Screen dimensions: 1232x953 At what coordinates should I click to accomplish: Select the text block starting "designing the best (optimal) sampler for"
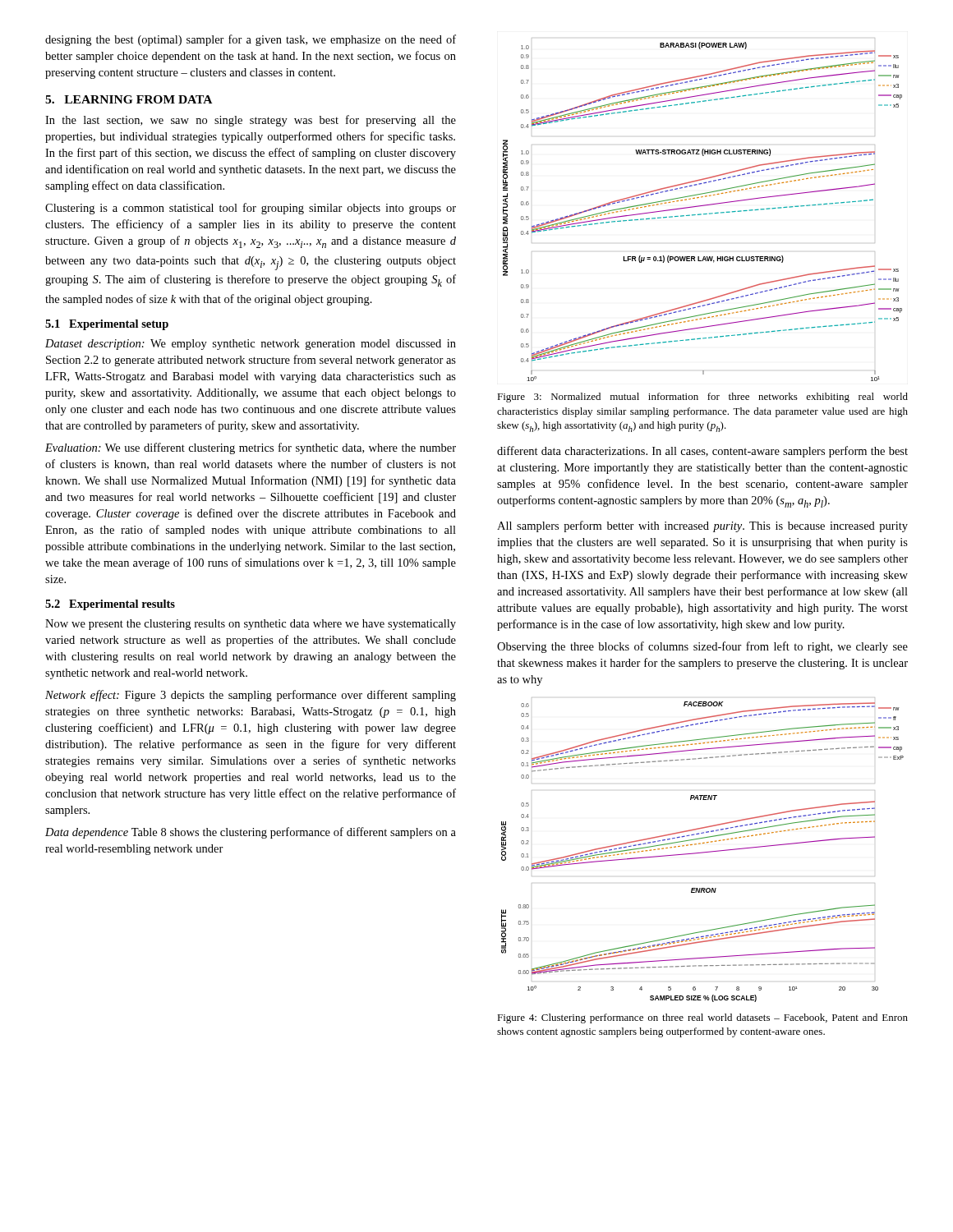tap(251, 56)
